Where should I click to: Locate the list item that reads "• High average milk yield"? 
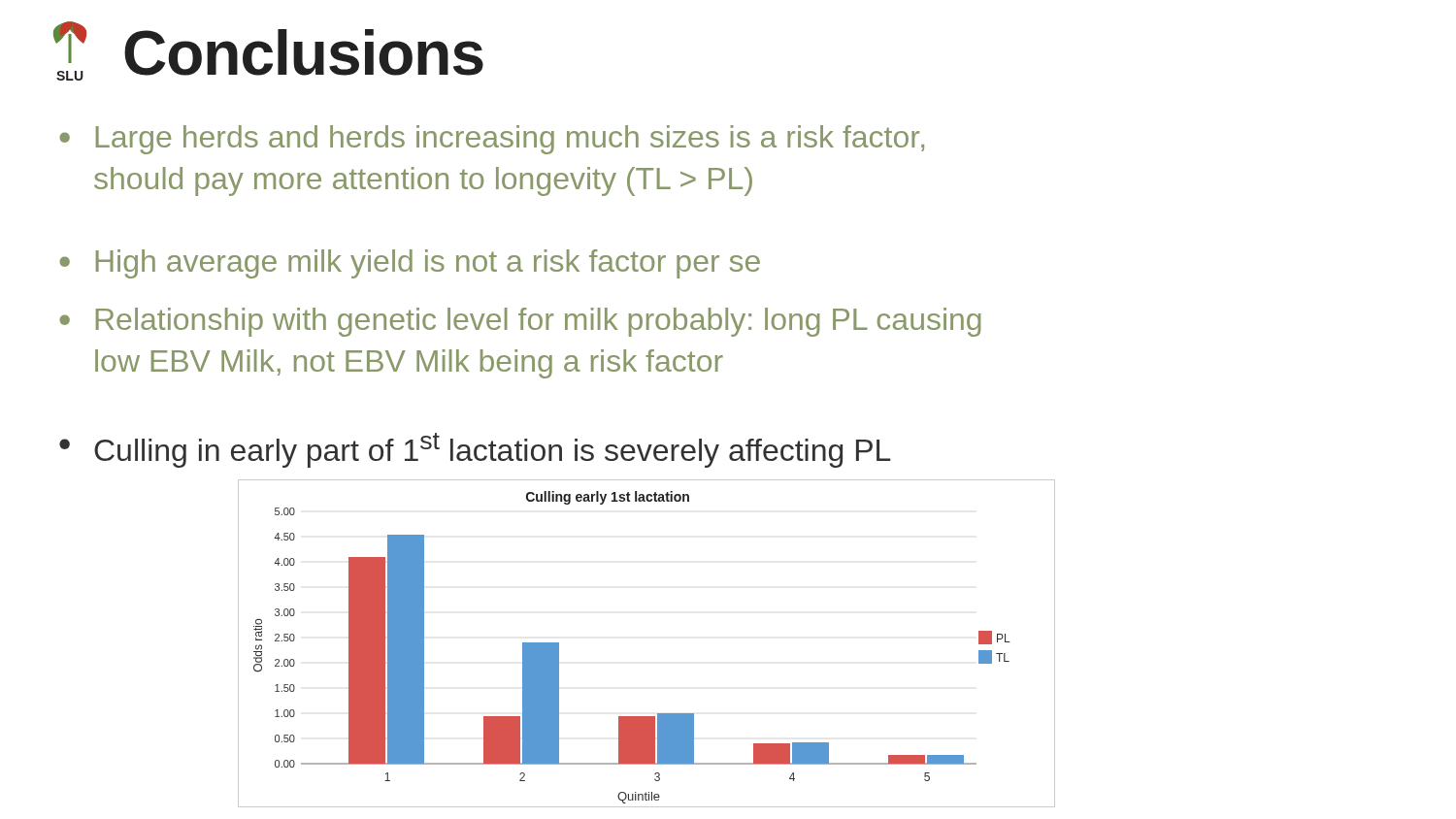728,263
